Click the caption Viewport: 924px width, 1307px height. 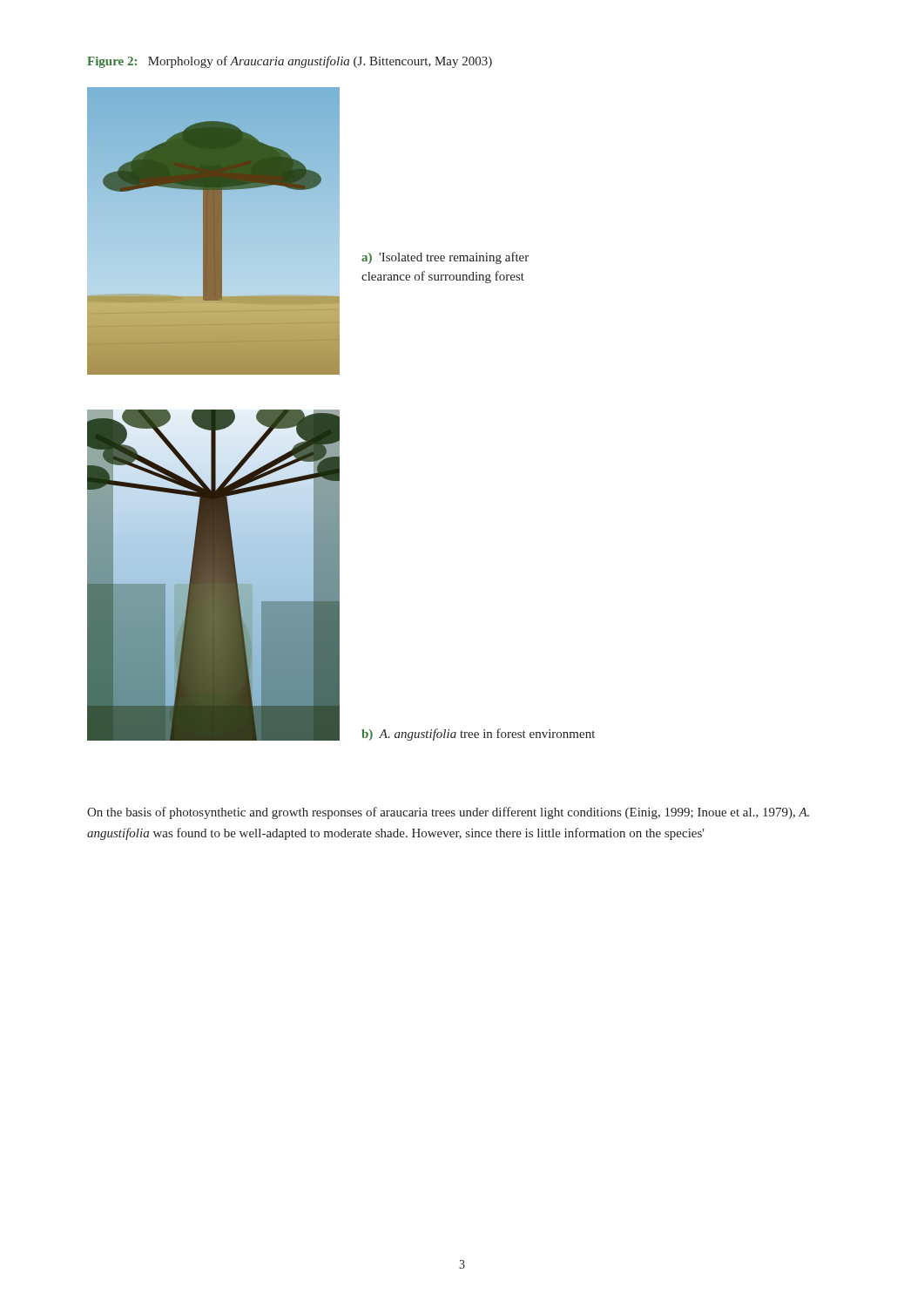pos(290,61)
